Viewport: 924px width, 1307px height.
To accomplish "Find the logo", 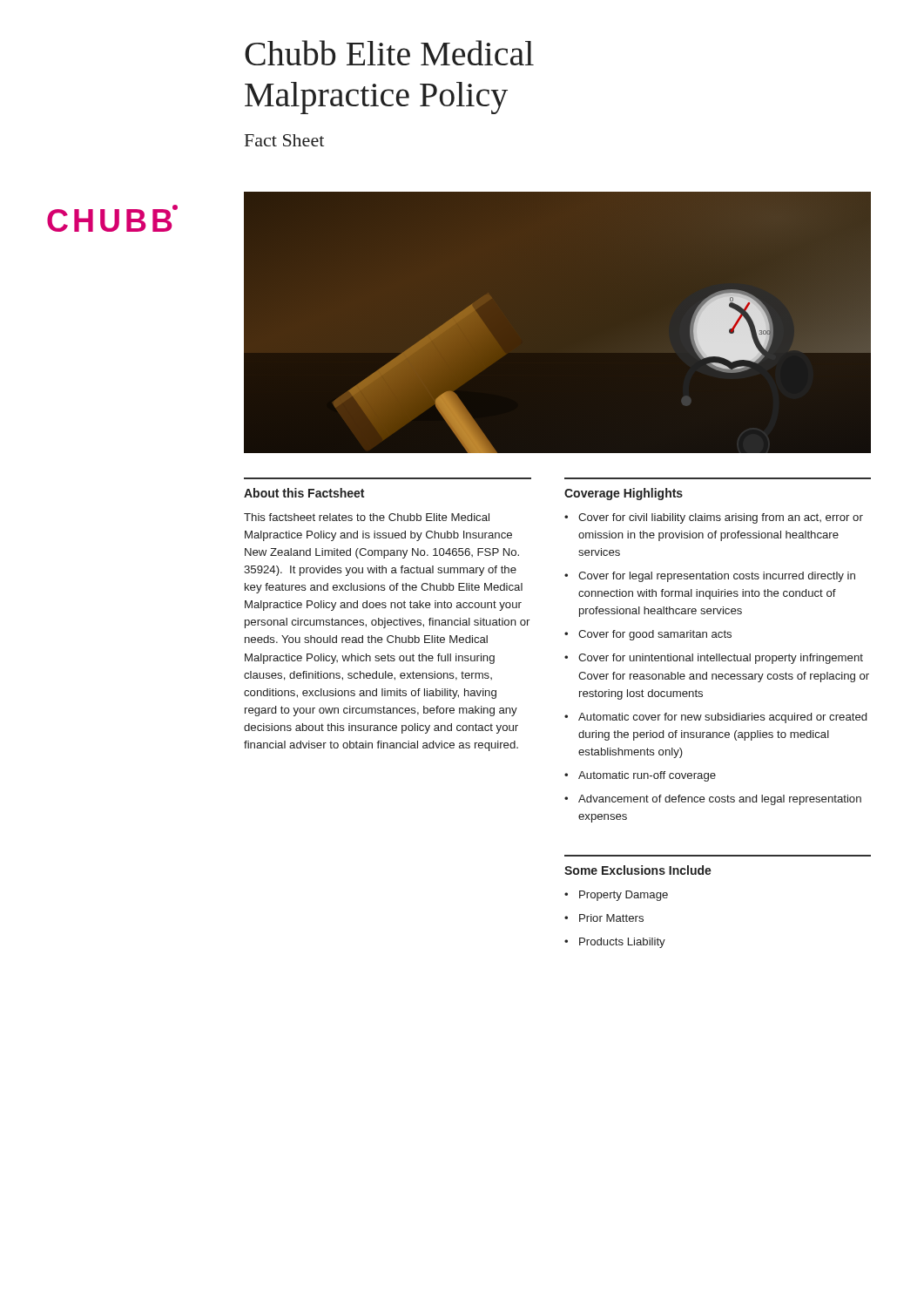I will (x=114, y=220).
